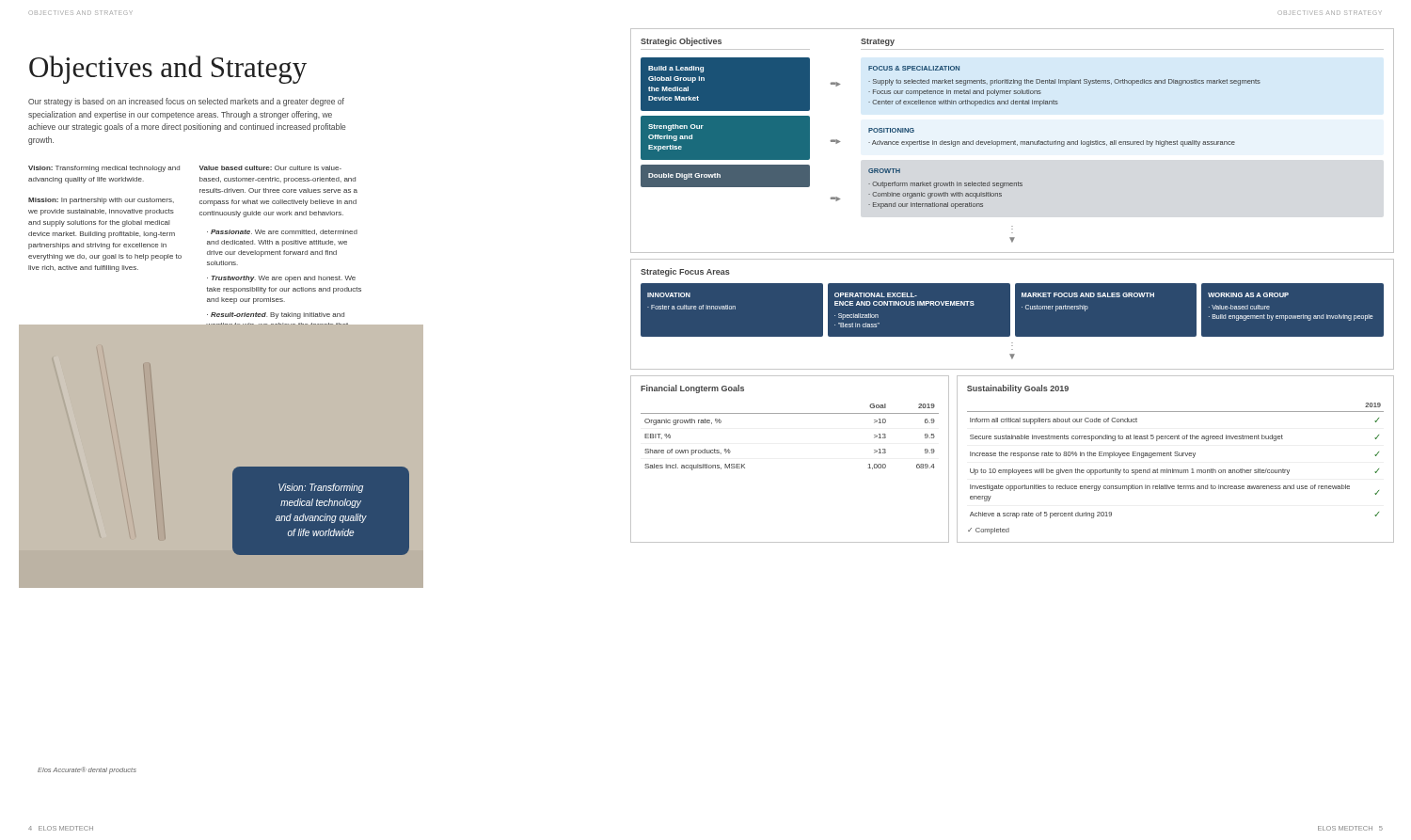Locate the section header with the text "Financial Longterm Goals"
This screenshot has height=840, width=1411.
click(x=693, y=389)
